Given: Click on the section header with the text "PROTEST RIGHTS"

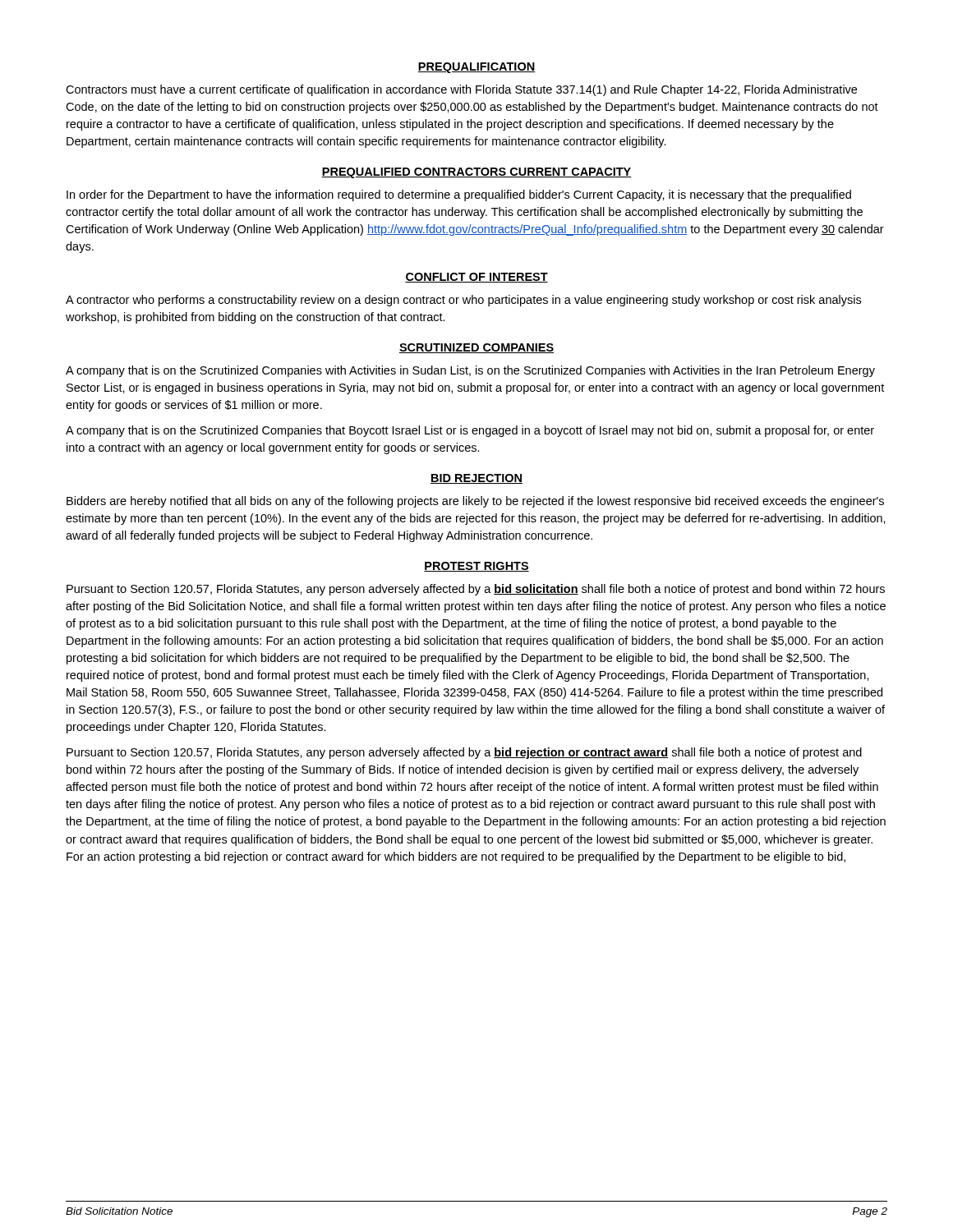Looking at the screenshot, I should click(476, 566).
